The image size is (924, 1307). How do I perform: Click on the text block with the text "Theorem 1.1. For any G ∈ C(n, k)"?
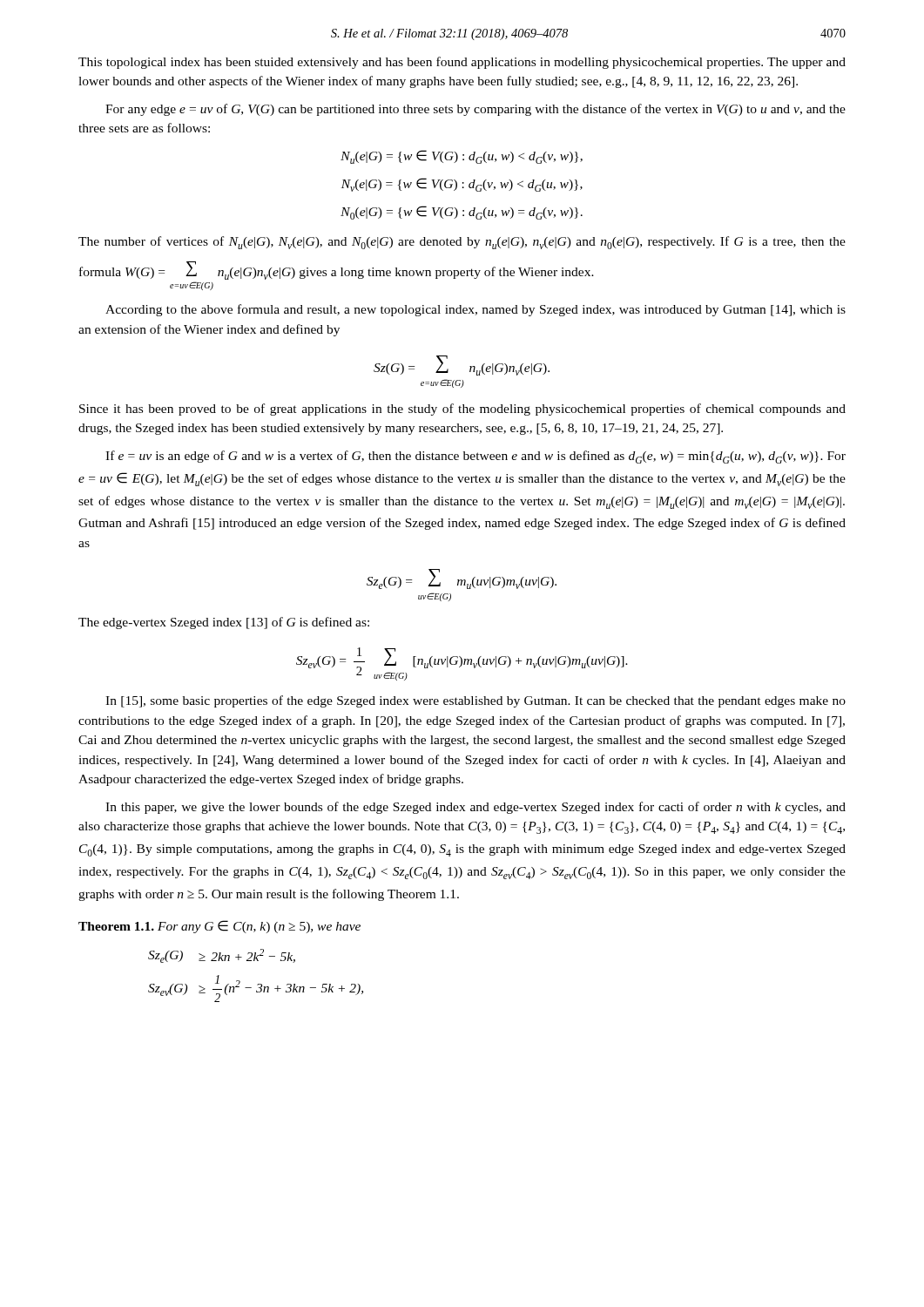pyautogui.click(x=219, y=927)
